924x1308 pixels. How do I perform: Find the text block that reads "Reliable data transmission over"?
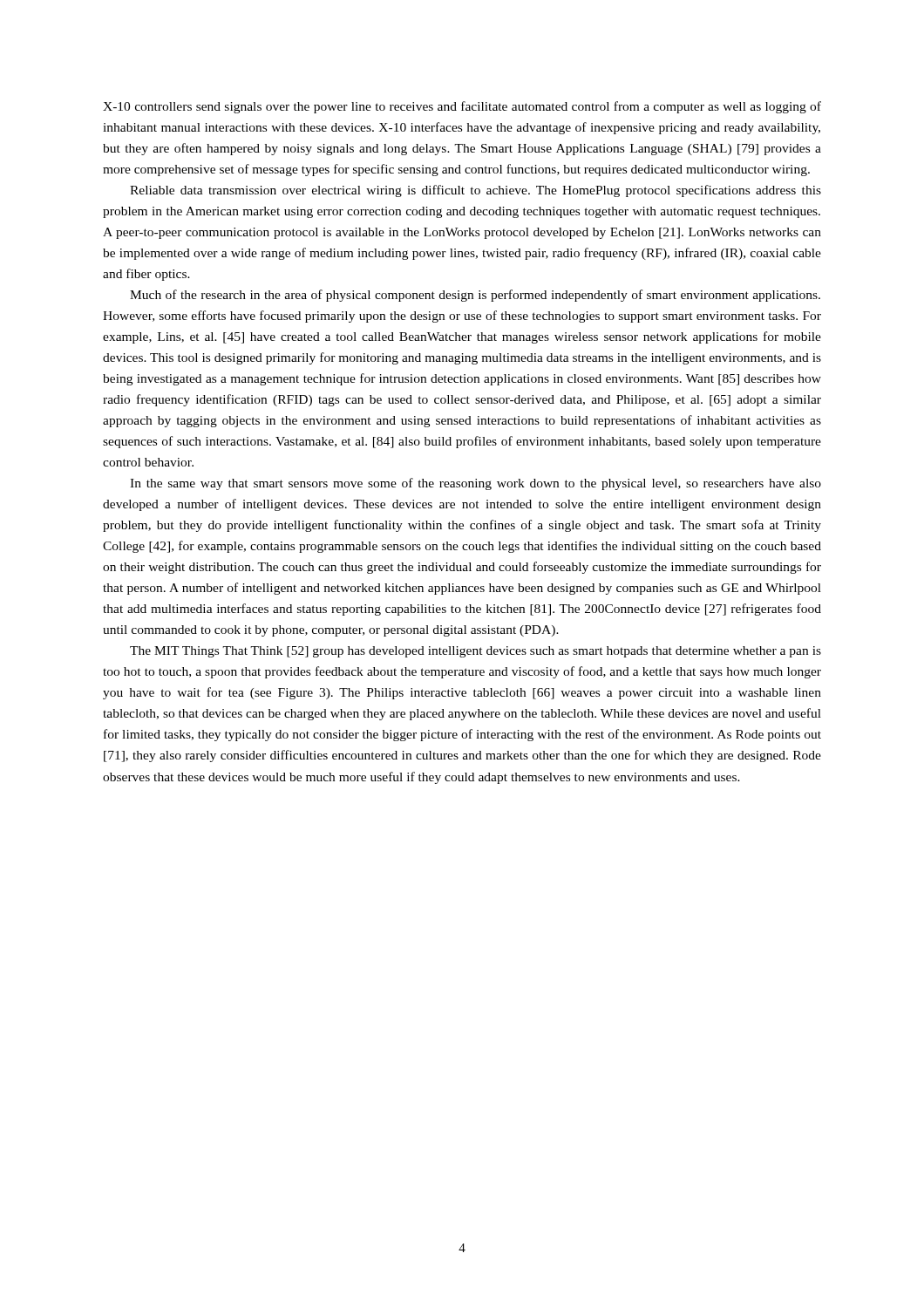[462, 232]
